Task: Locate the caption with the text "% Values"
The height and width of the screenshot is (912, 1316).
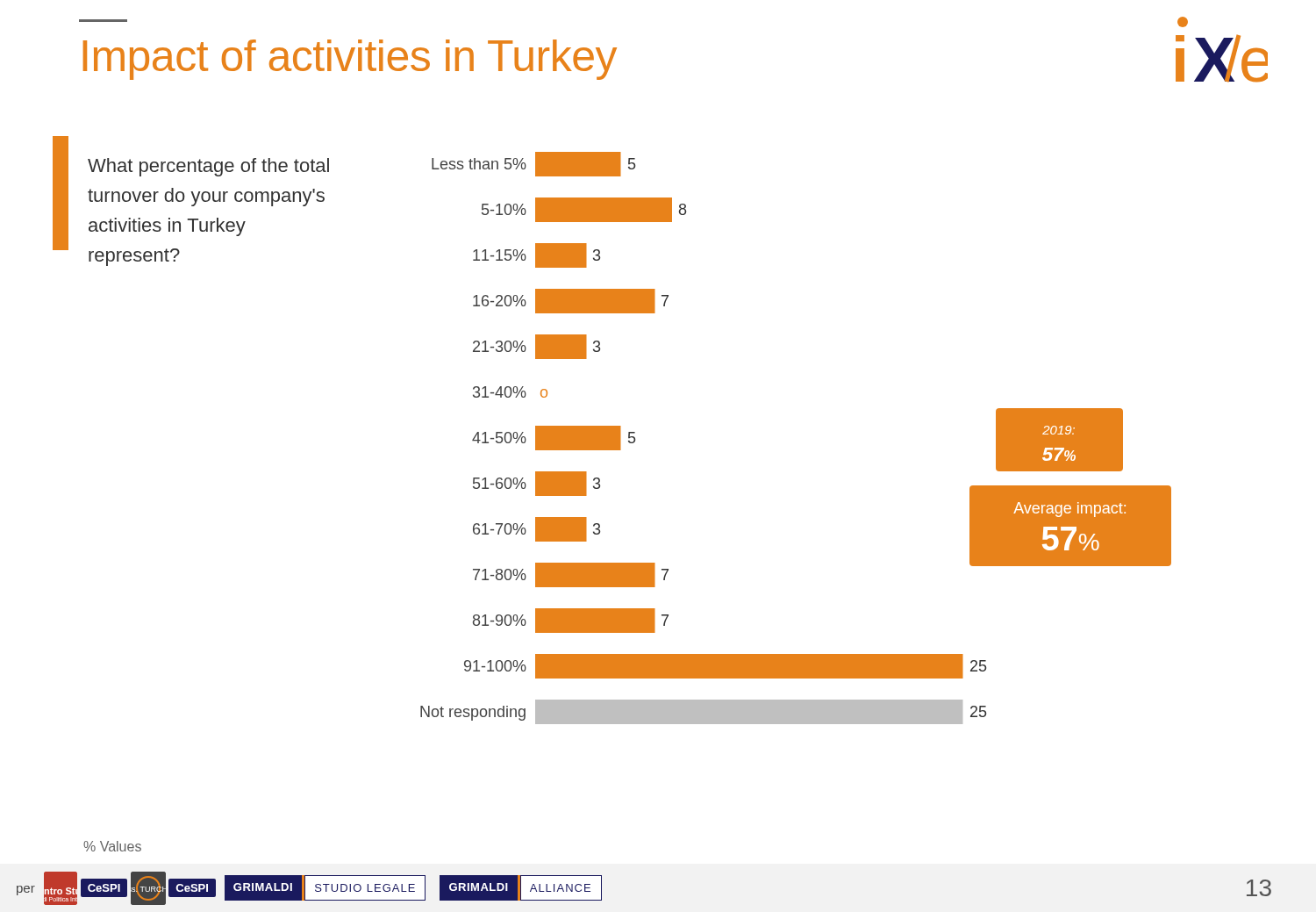Action: click(x=112, y=847)
